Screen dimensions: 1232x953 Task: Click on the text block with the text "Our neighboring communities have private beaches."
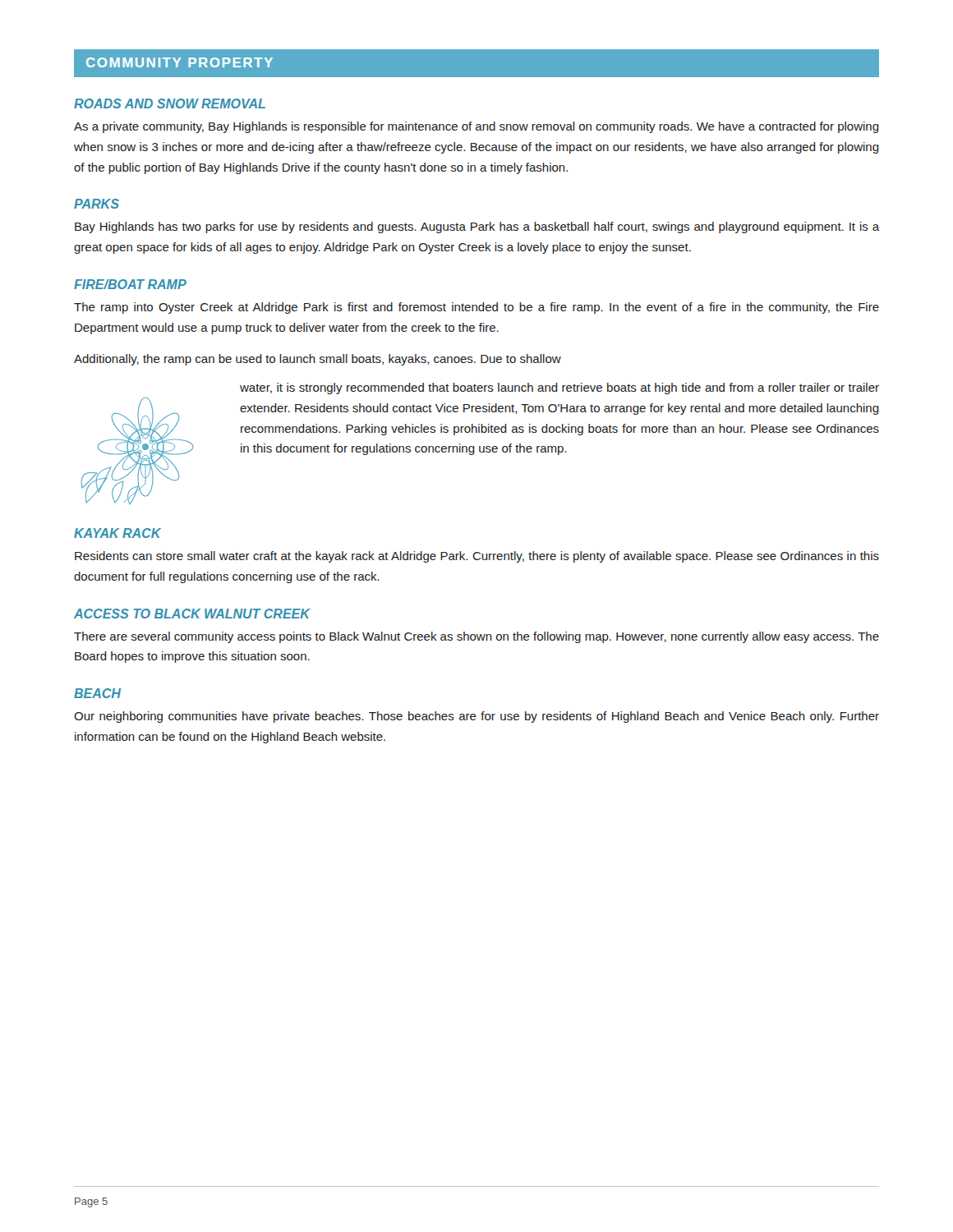(476, 727)
